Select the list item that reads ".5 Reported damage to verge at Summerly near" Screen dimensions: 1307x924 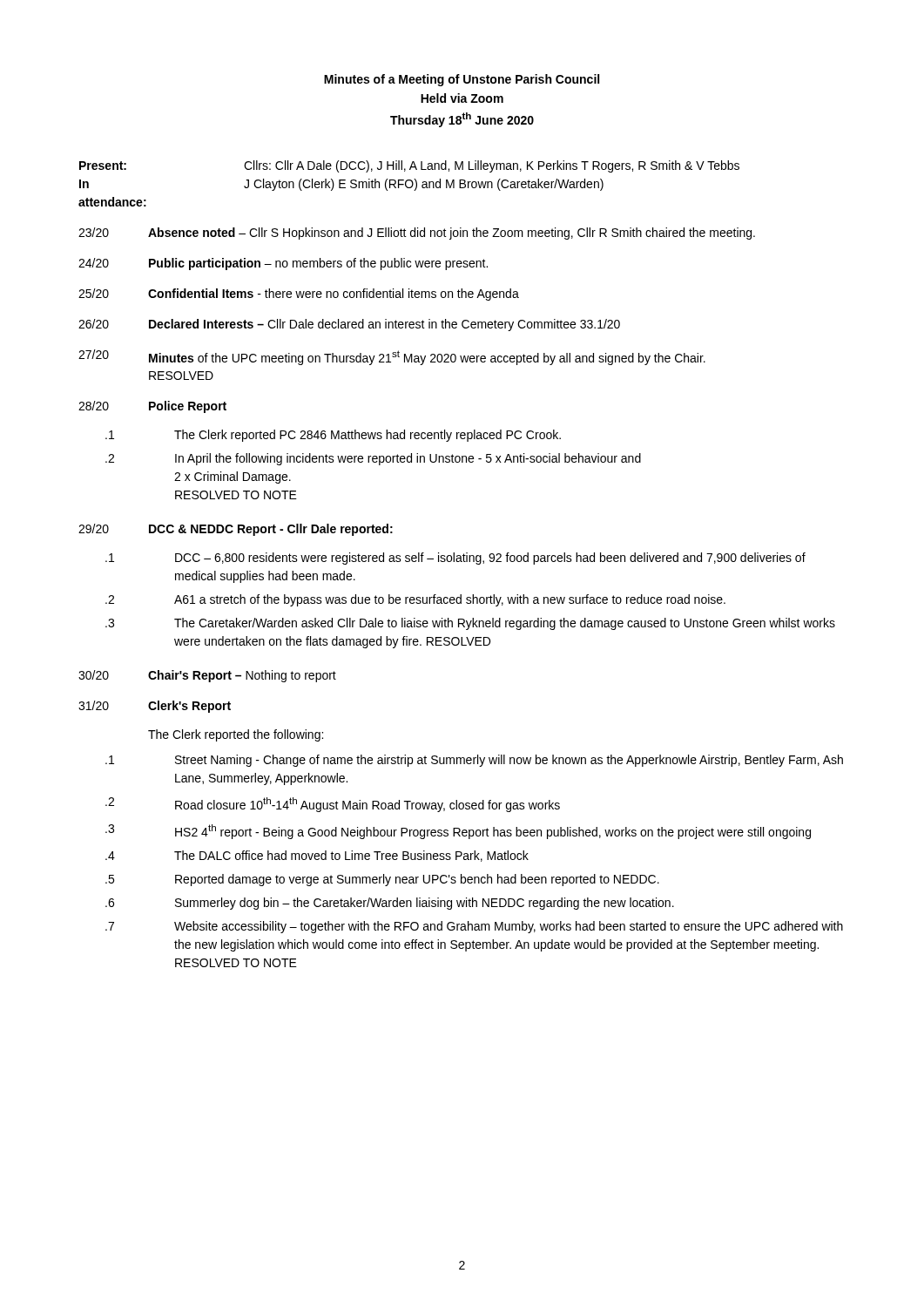462,879
